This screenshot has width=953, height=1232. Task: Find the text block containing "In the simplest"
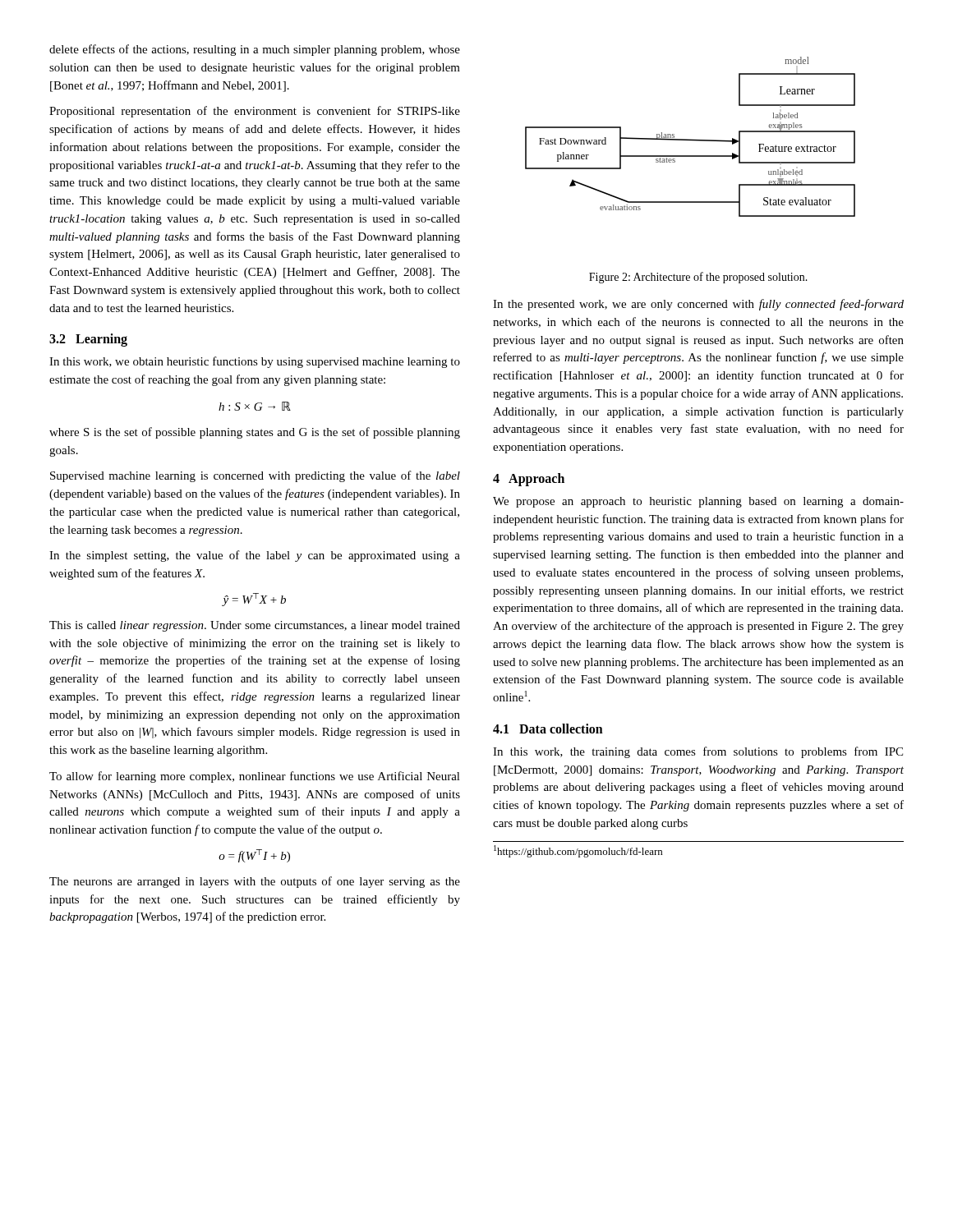pyautogui.click(x=255, y=565)
